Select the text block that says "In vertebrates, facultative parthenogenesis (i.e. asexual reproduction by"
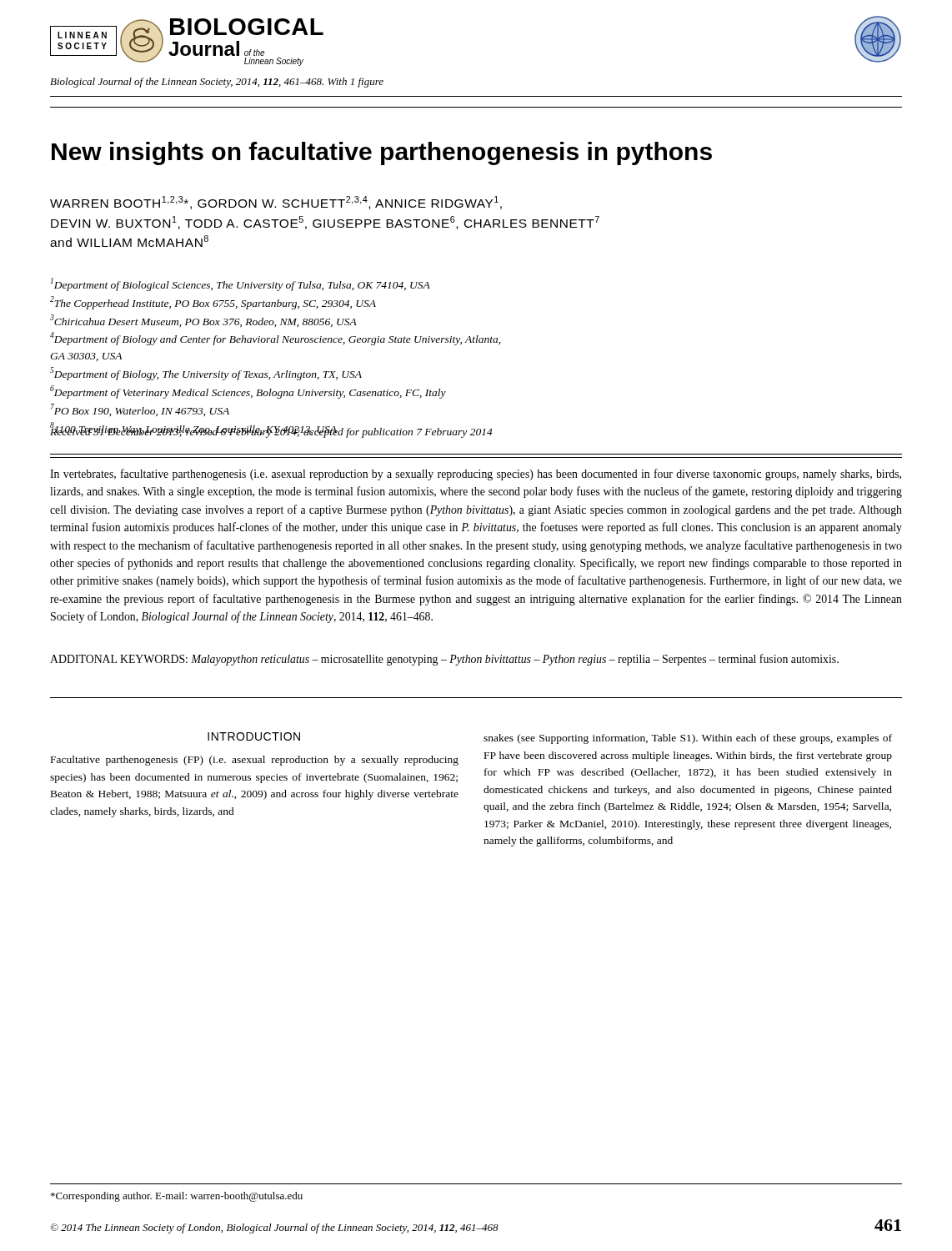The image size is (952, 1251). pyautogui.click(x=476, y=545)
